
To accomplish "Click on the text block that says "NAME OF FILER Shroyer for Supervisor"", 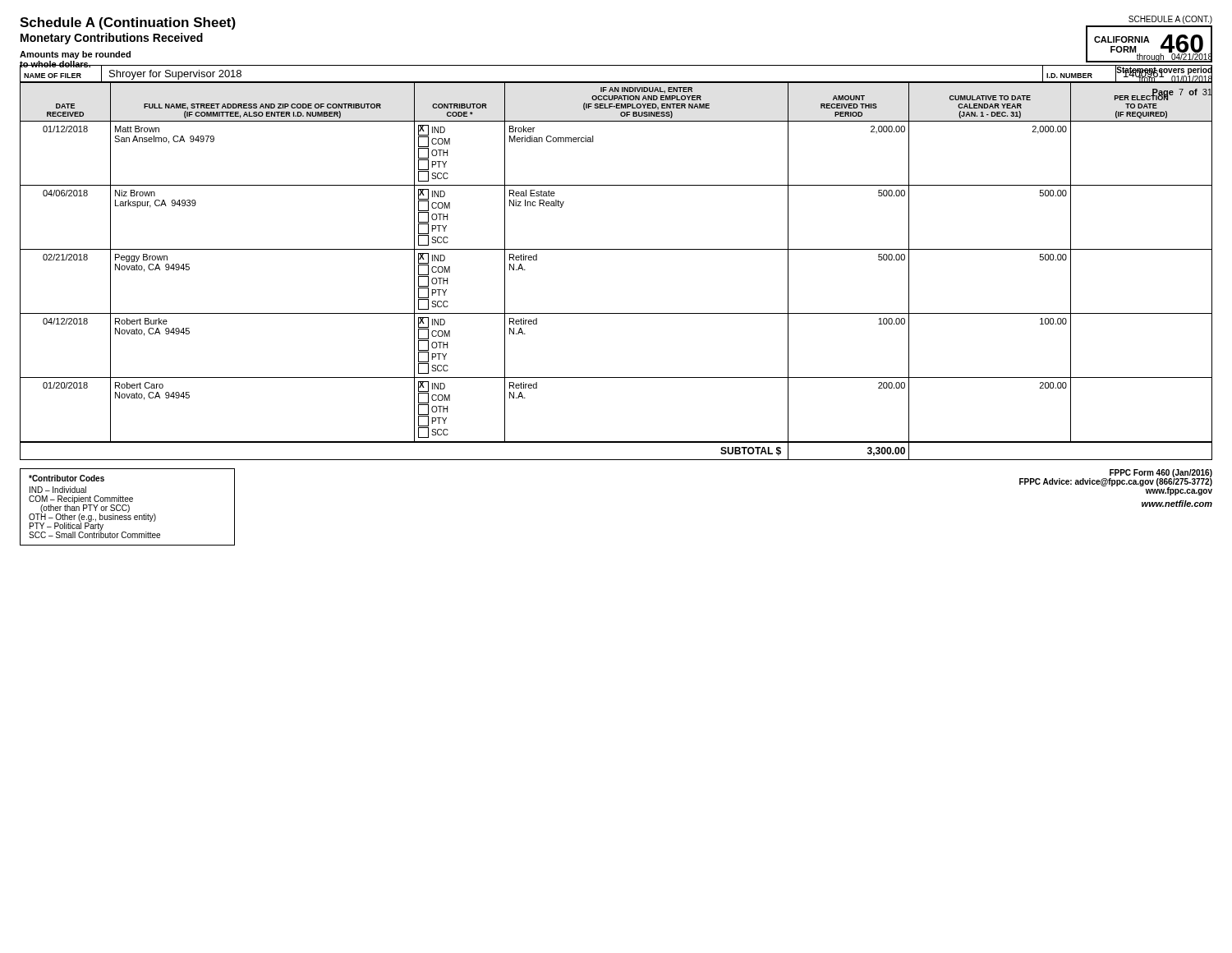I will click(x=616, y=74).
